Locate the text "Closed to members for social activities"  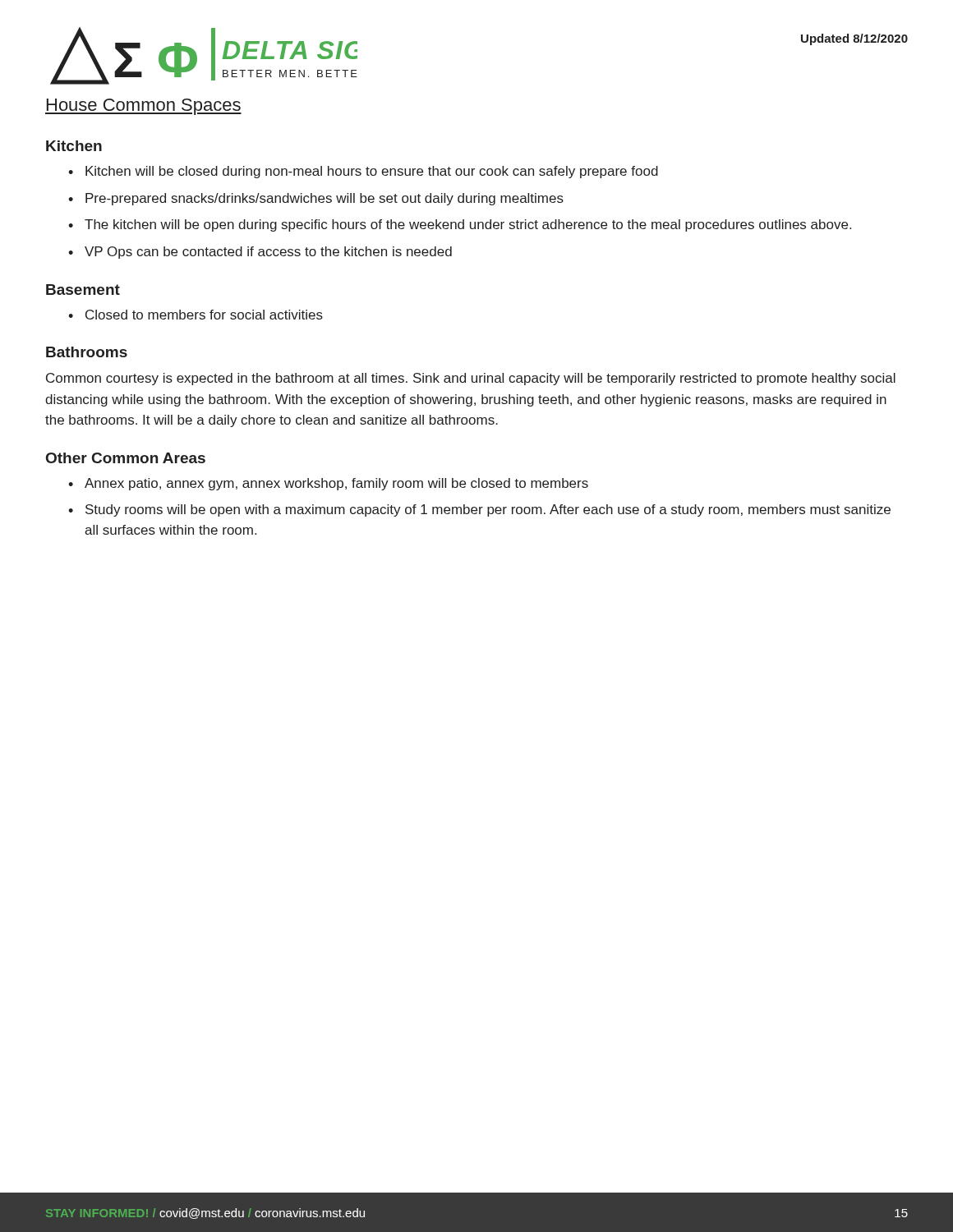(x=204, y=315)
